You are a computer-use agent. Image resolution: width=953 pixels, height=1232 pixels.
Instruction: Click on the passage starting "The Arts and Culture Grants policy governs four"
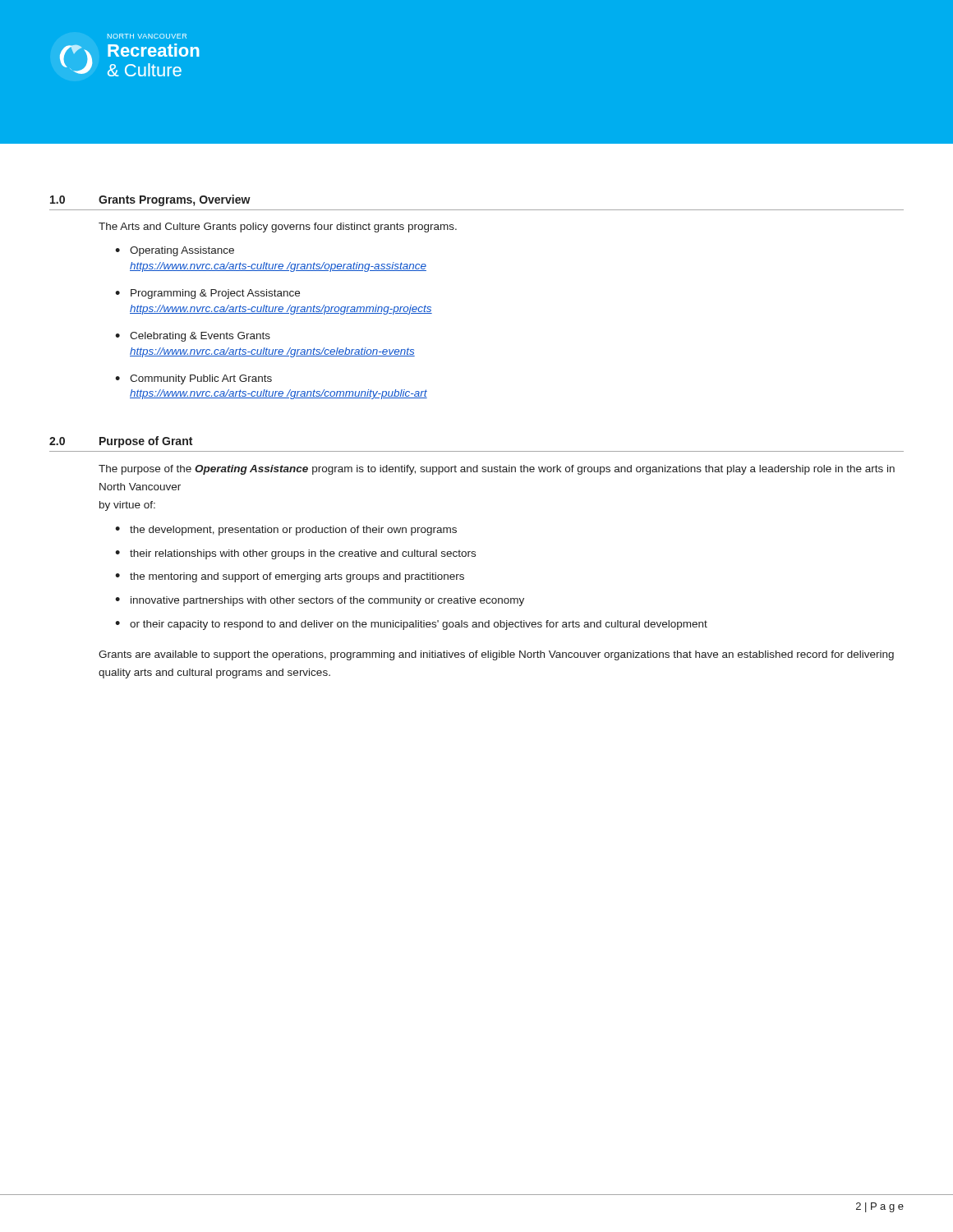coord(278,226)
